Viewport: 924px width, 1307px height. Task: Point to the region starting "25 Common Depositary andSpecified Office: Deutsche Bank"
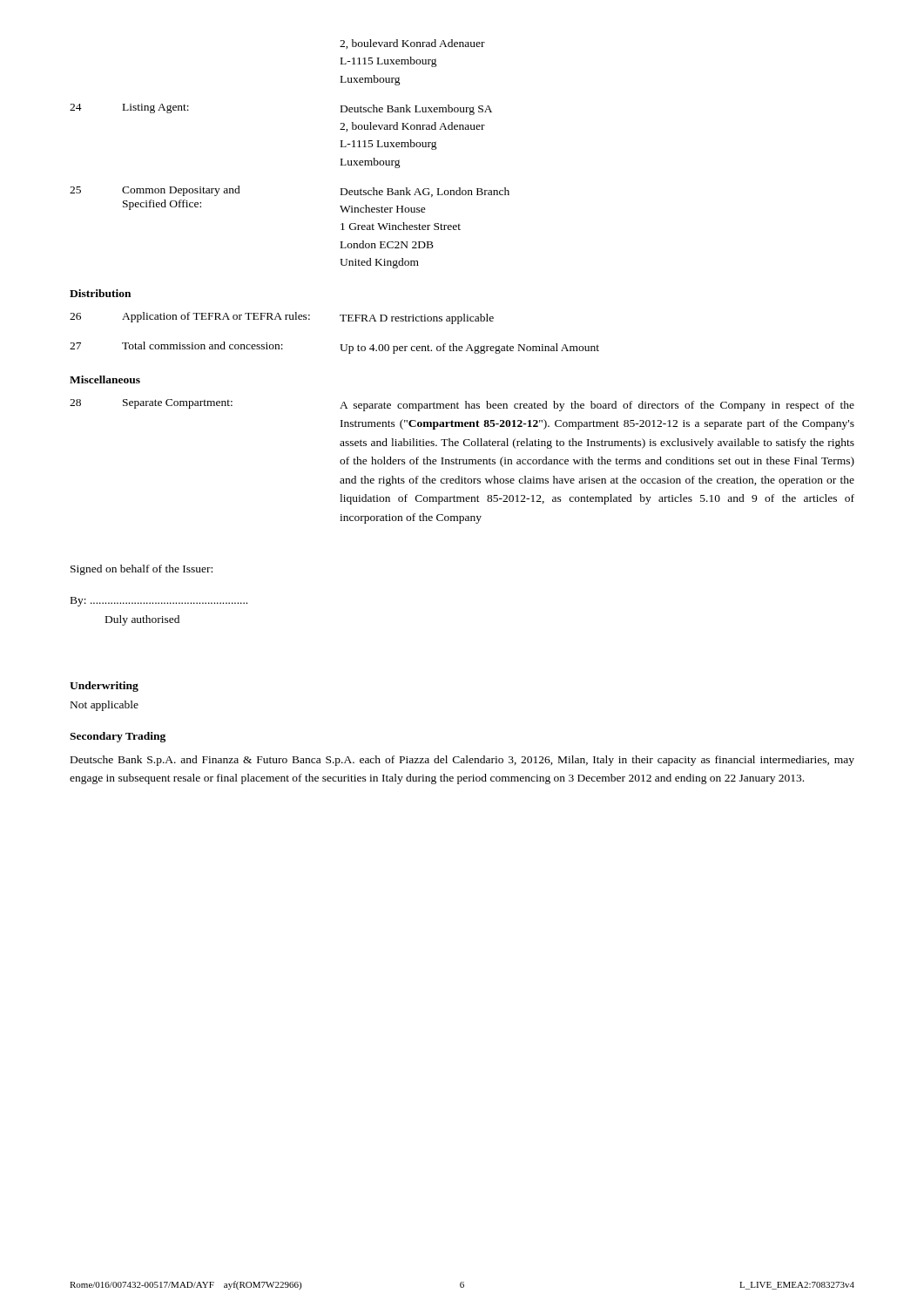(462, 227)
